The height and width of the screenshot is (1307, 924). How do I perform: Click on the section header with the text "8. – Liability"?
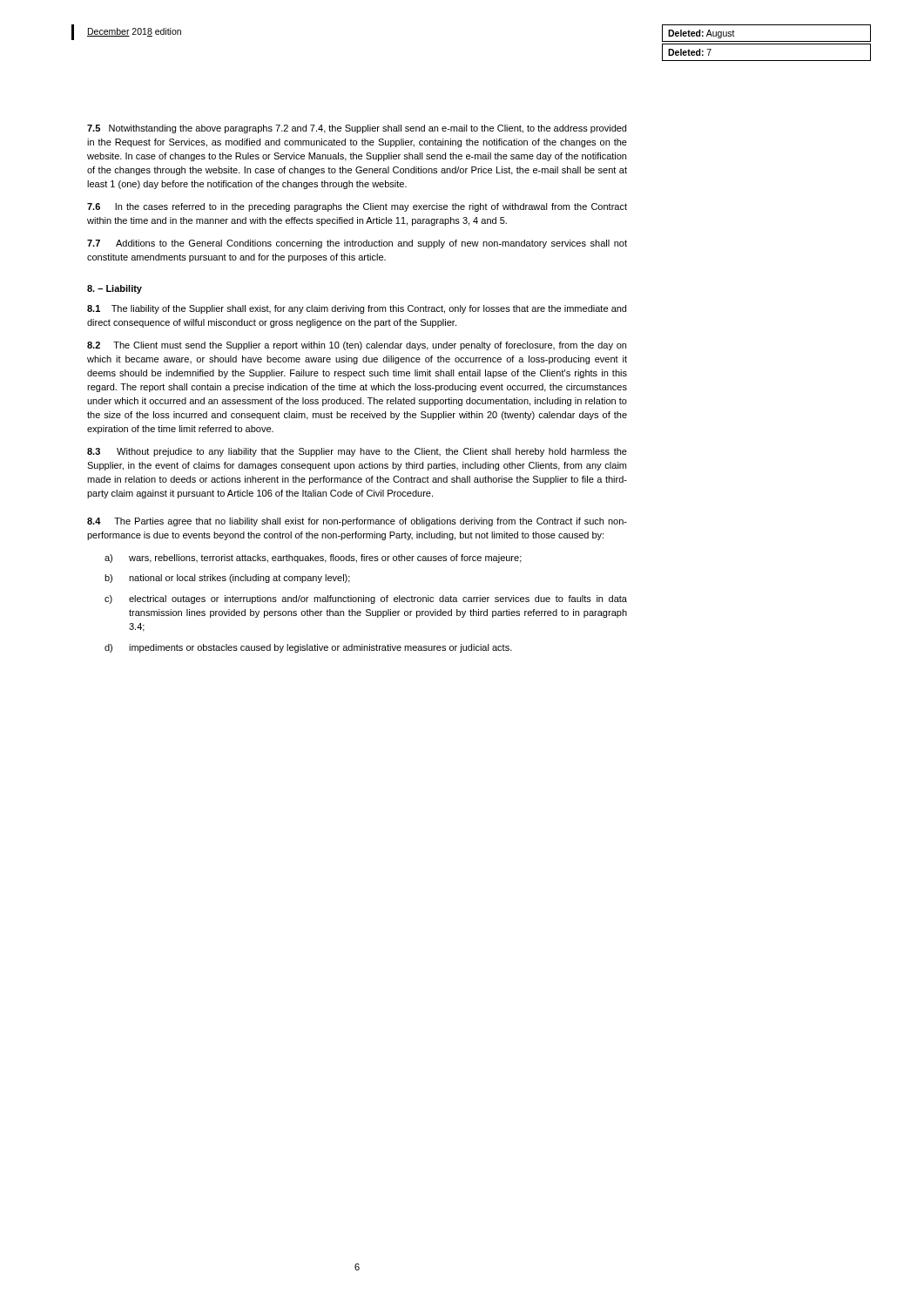point(115,289)
